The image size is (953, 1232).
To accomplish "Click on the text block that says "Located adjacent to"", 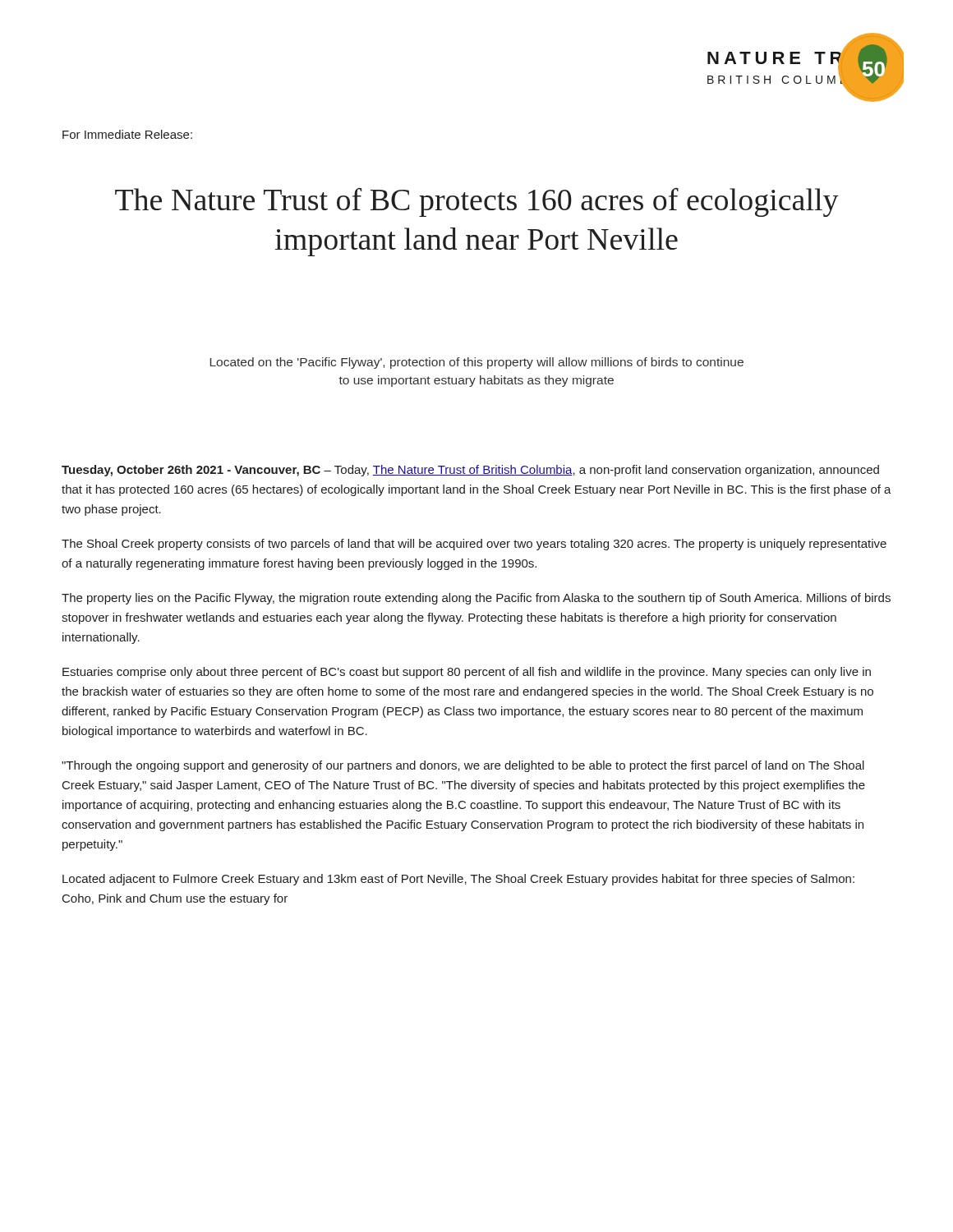I will click(458, 888).
